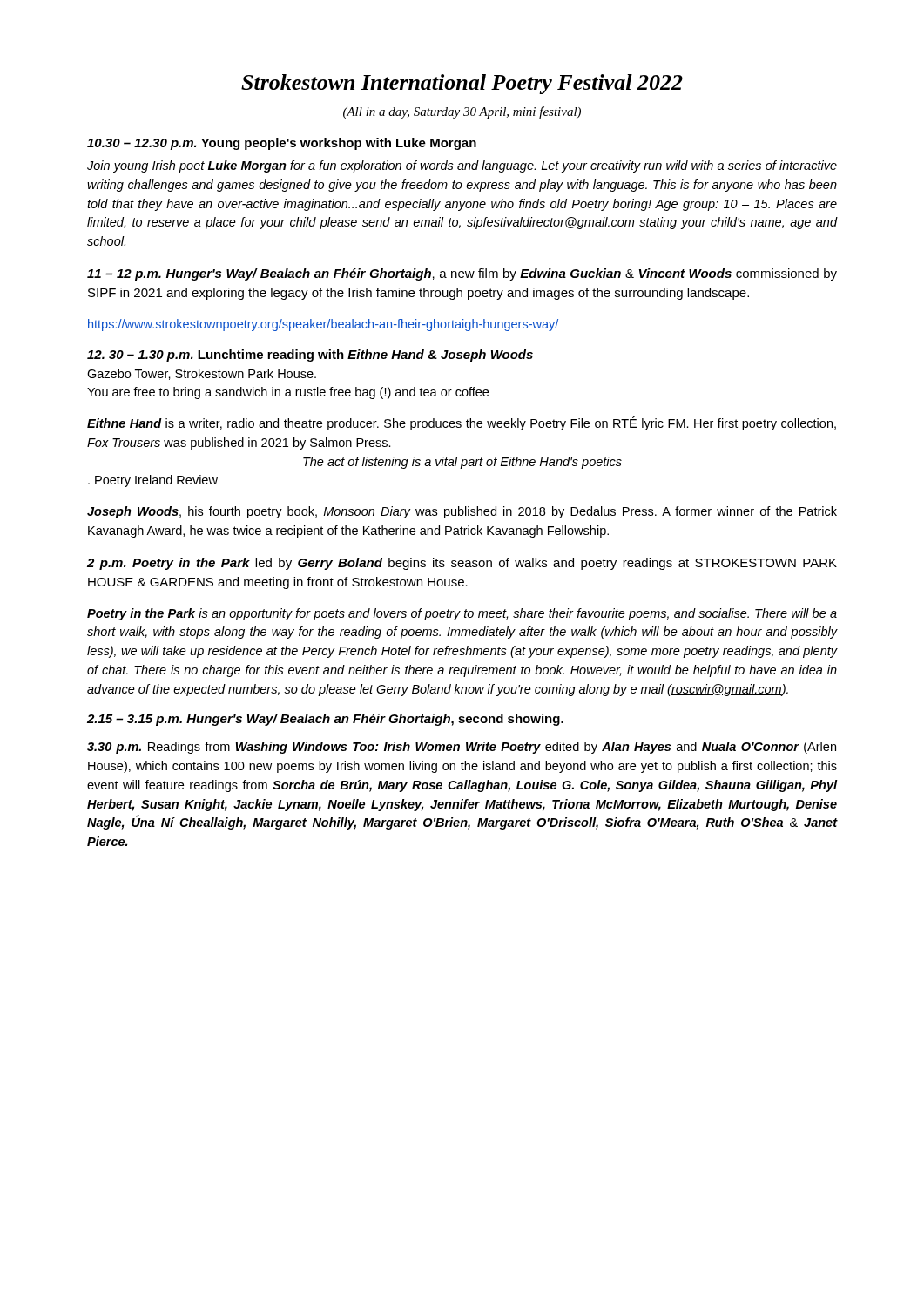
Task: Point to the section header beginning "2.15 – 3.15 p.m. Hunger's Way/"
Action: 326,719
